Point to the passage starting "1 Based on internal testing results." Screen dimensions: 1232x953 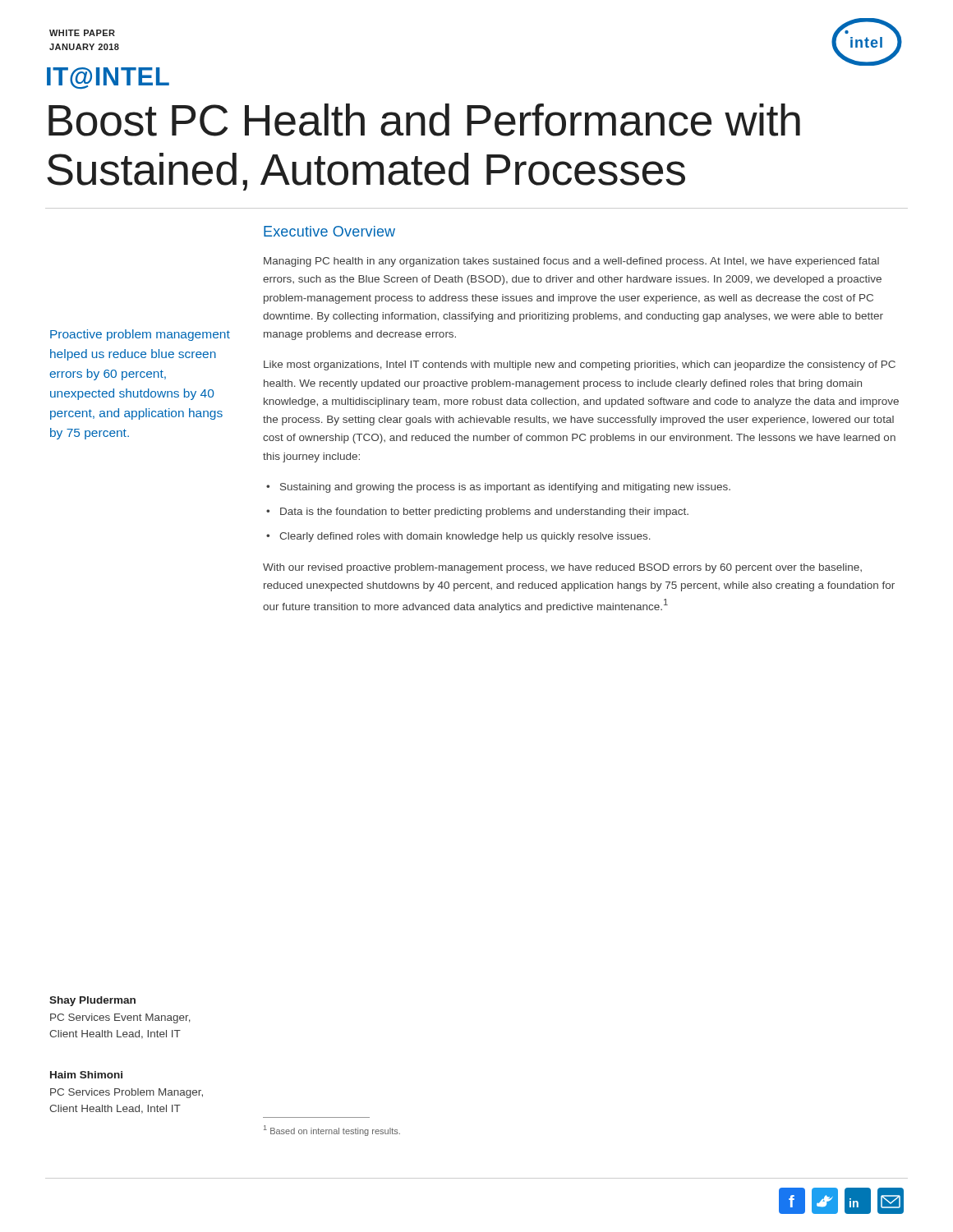[332, 1131]
